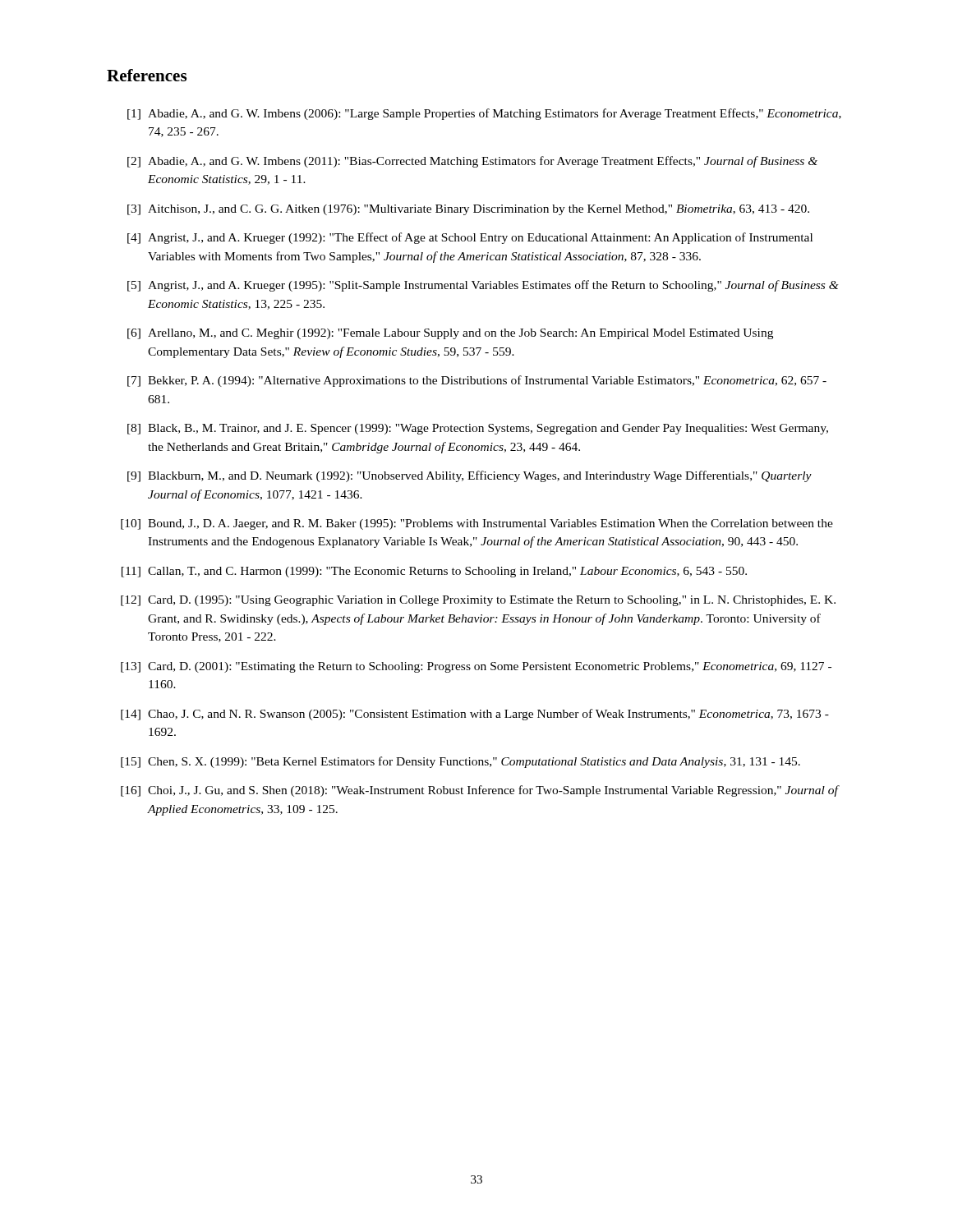The width and height of the screenshot is (953, 1232).
Task: Click on the passage starting "[7] Bekker, P. A. (1994):"
Action: [x=476, y=390]
